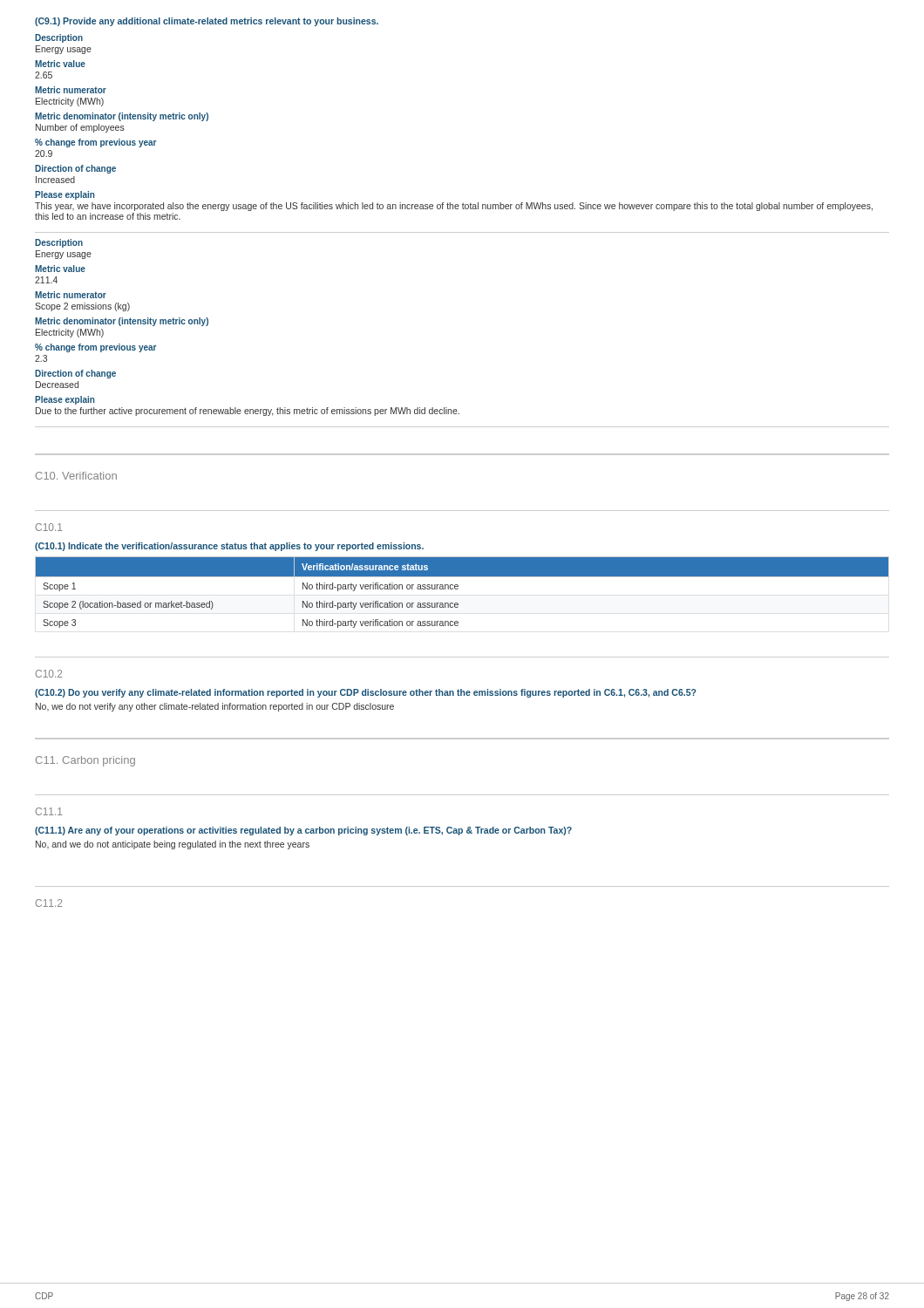Point to the passage starting "C11. Carbon pricing"
This screenshot has height=1308, width=924.
[x=85, y=761]
